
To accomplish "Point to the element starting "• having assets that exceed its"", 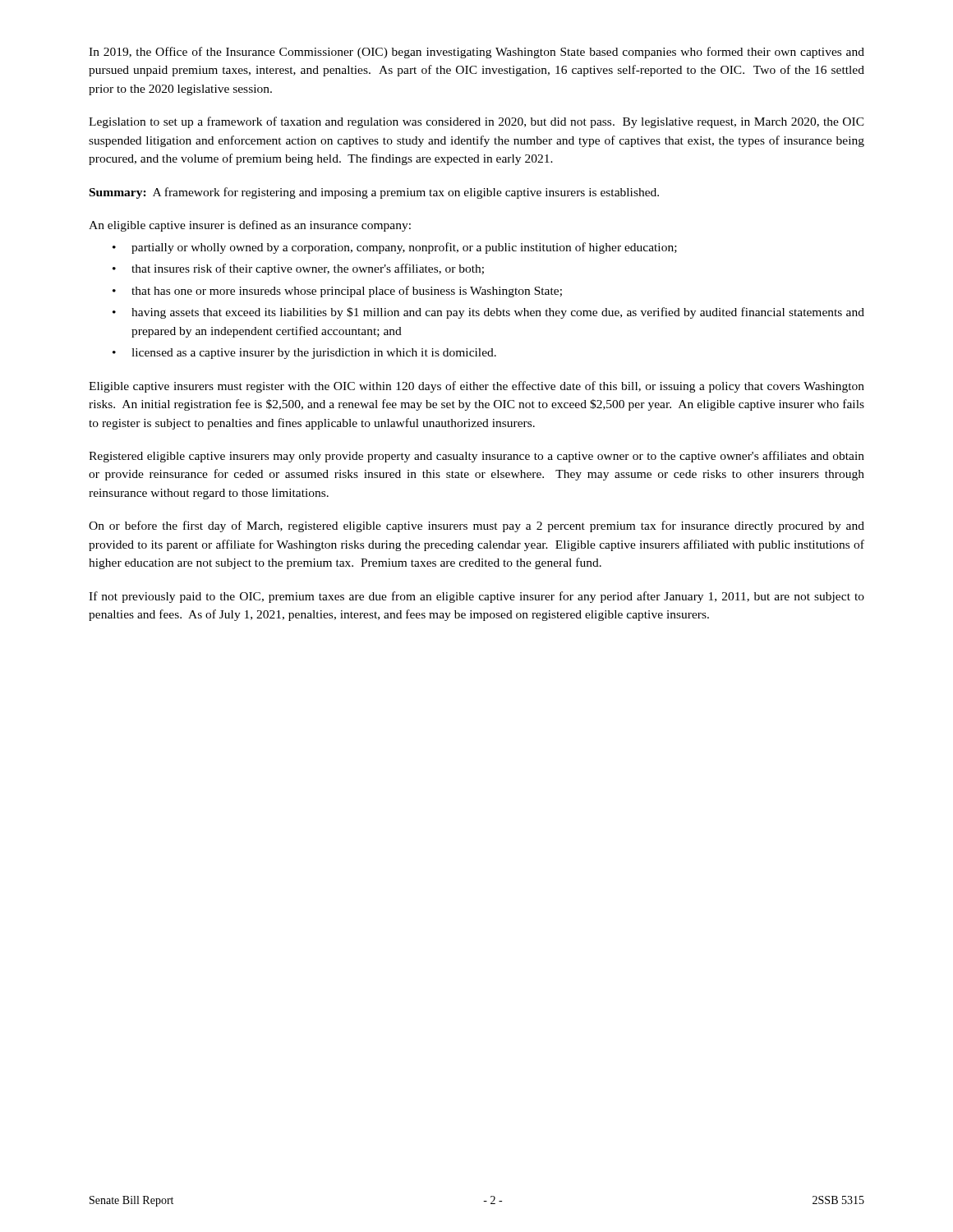I will pyautogui.click(x=488, y=322).
